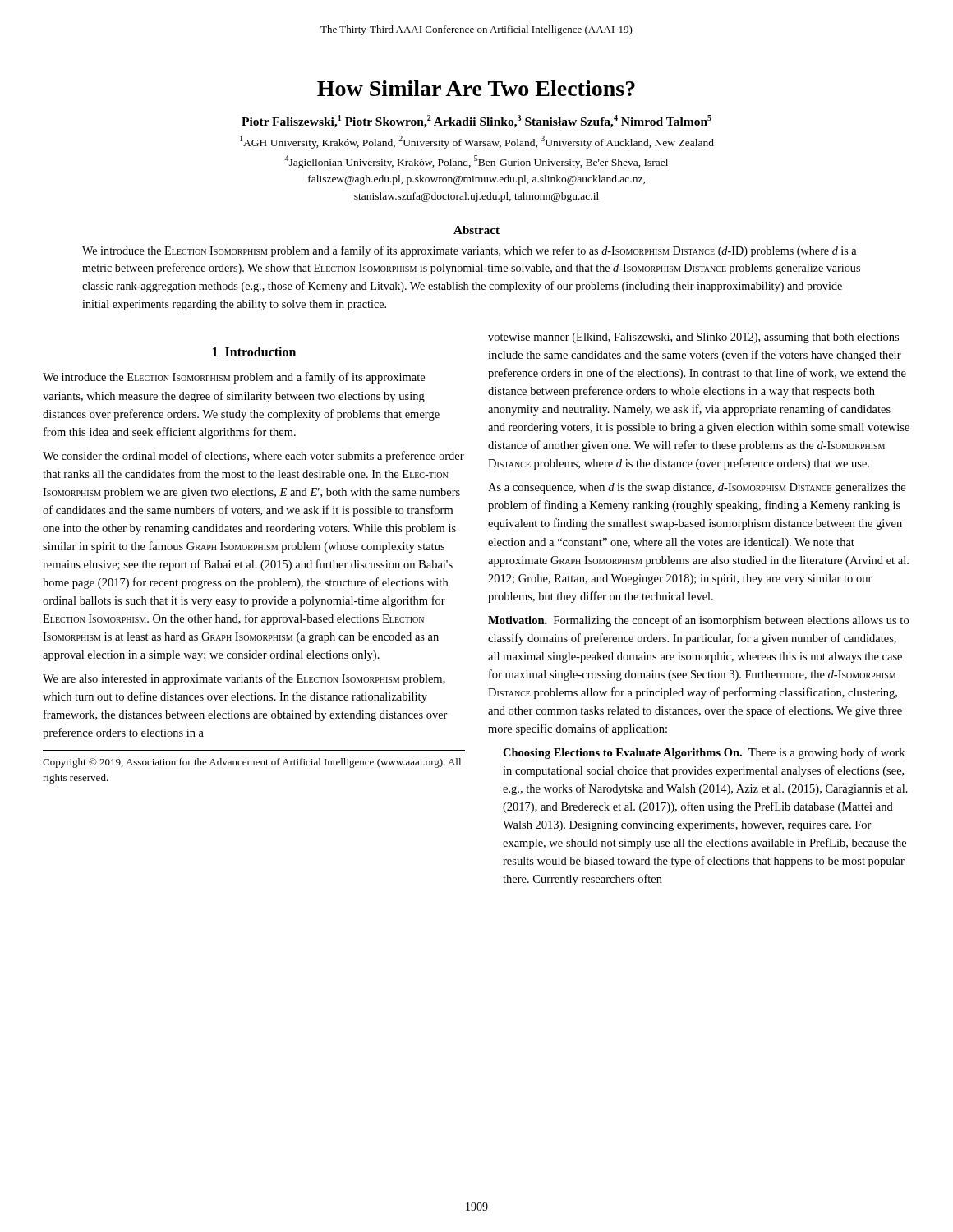Point to the block beginning "votewise manner (Elkind, Faliszewski, and Slinko"
This screenshot has width=953, height=1232.
699,608
